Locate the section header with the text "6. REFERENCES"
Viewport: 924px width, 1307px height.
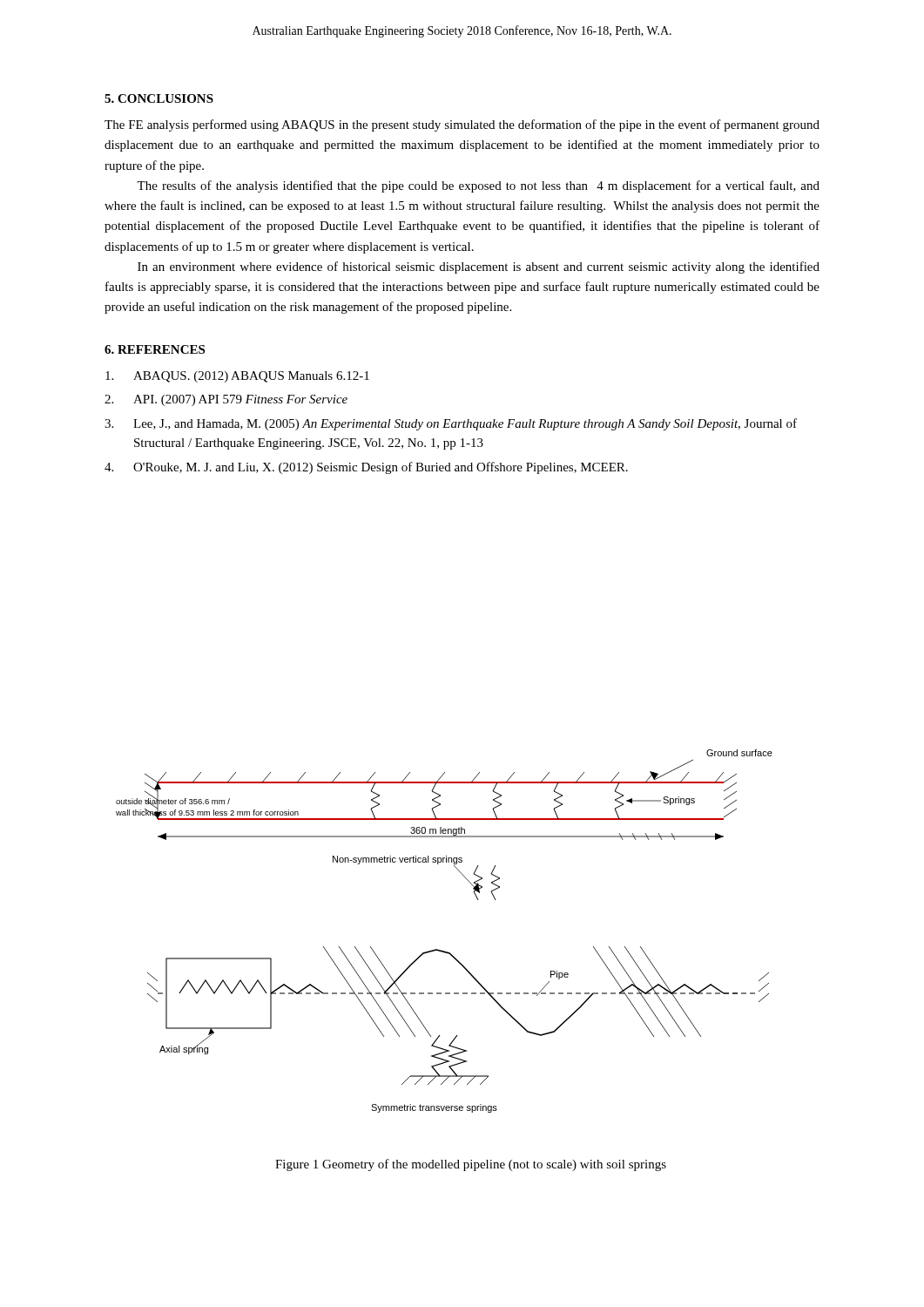click(155, 349)
